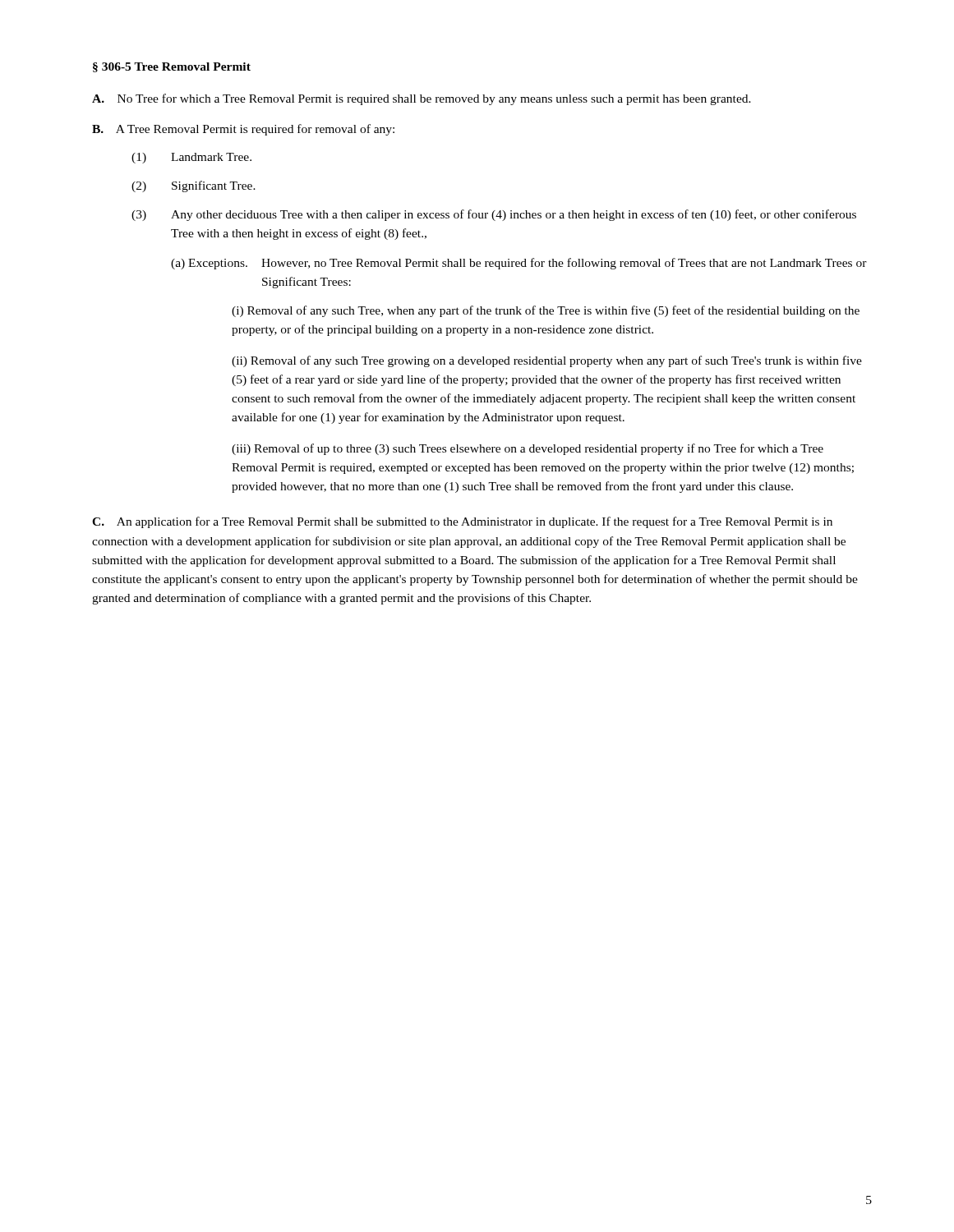Find the region starting "(3) Any other deciduous Tree with a then"
The height and width of the screenshot is (1232, 954).
tap(502, 224)
